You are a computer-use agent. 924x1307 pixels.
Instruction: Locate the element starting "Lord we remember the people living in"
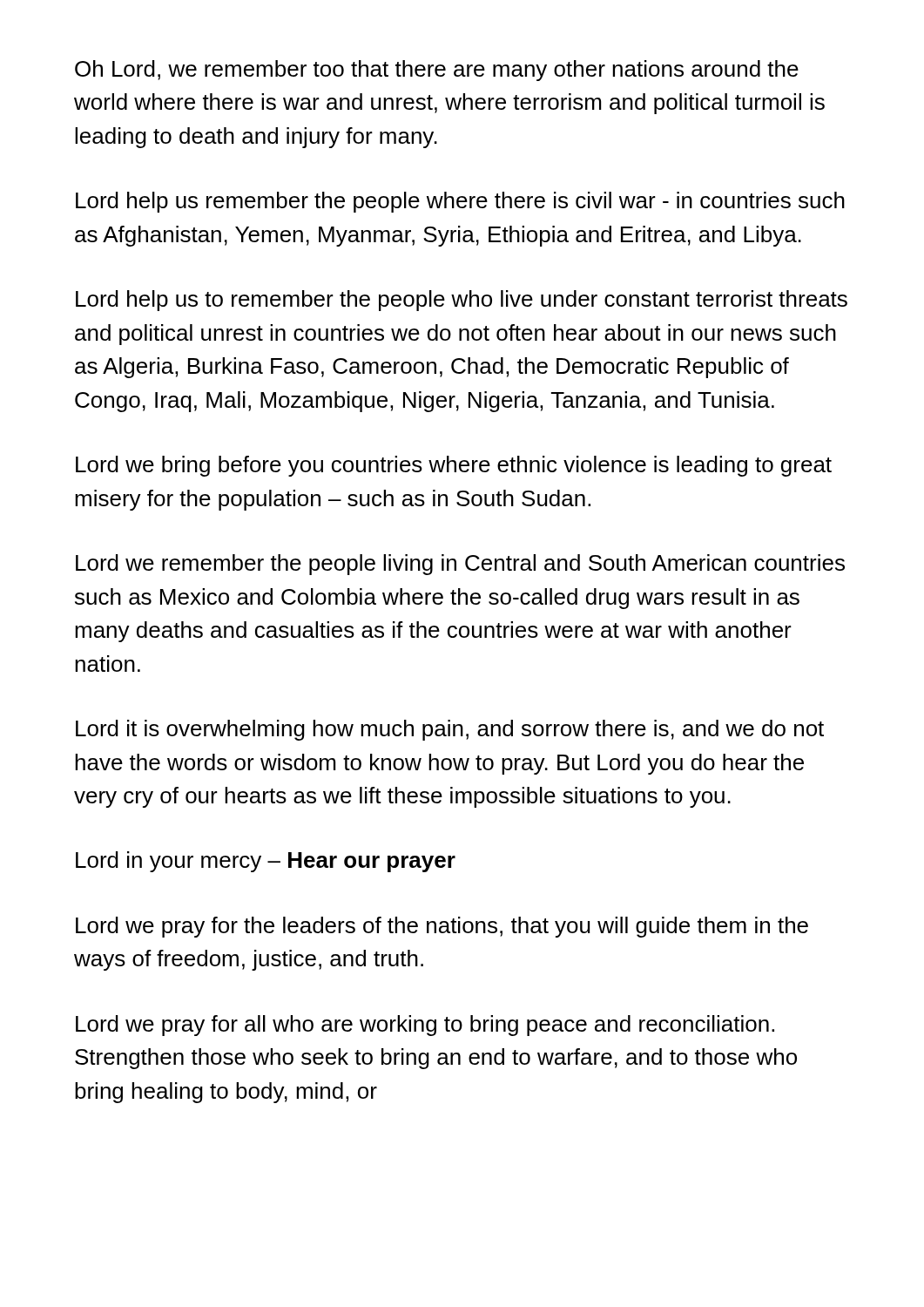[x=460, y=613]
